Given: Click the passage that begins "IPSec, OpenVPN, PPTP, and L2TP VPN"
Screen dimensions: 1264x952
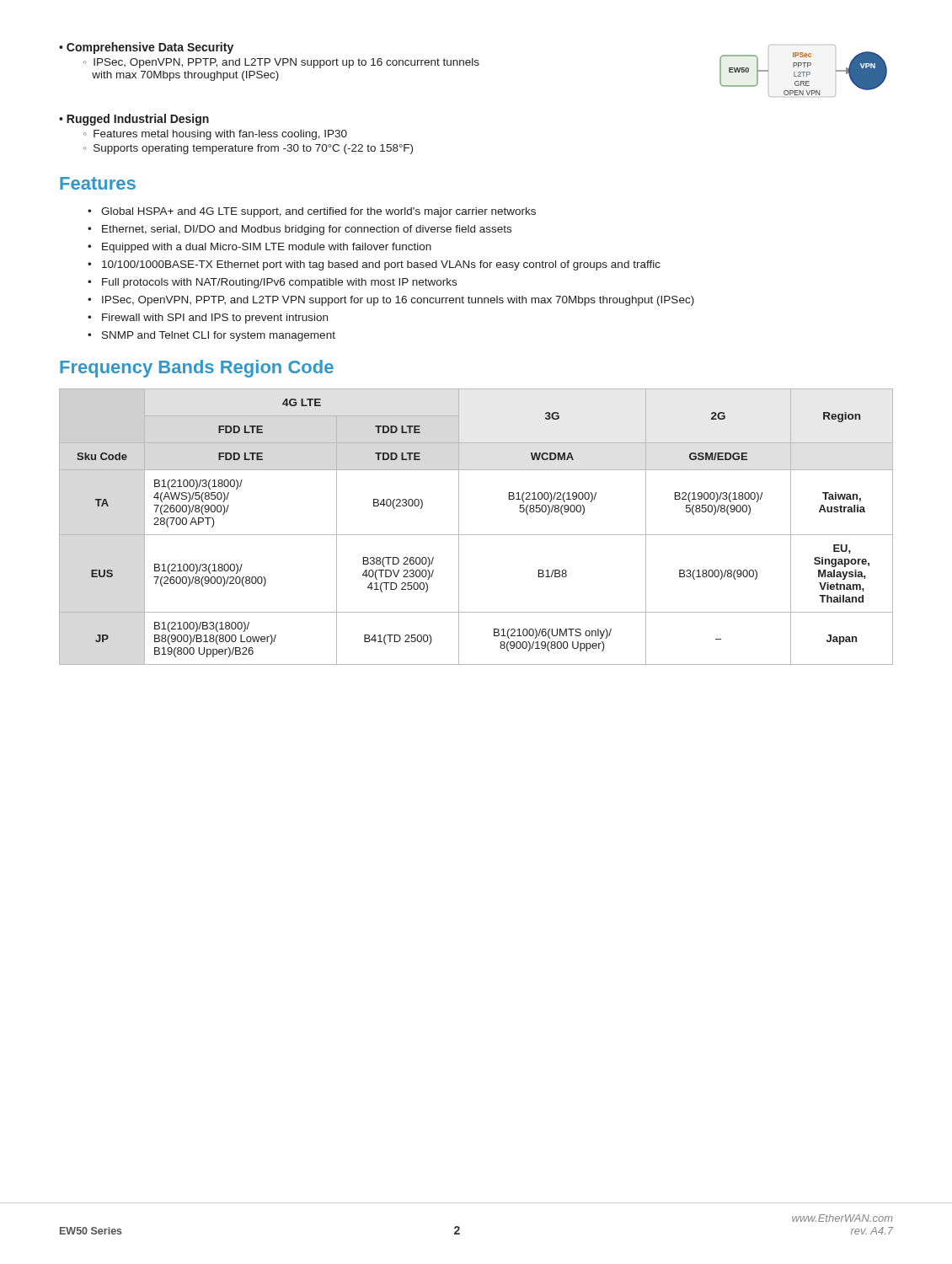Looking at the screenshot, I should (x=398, y=300).
